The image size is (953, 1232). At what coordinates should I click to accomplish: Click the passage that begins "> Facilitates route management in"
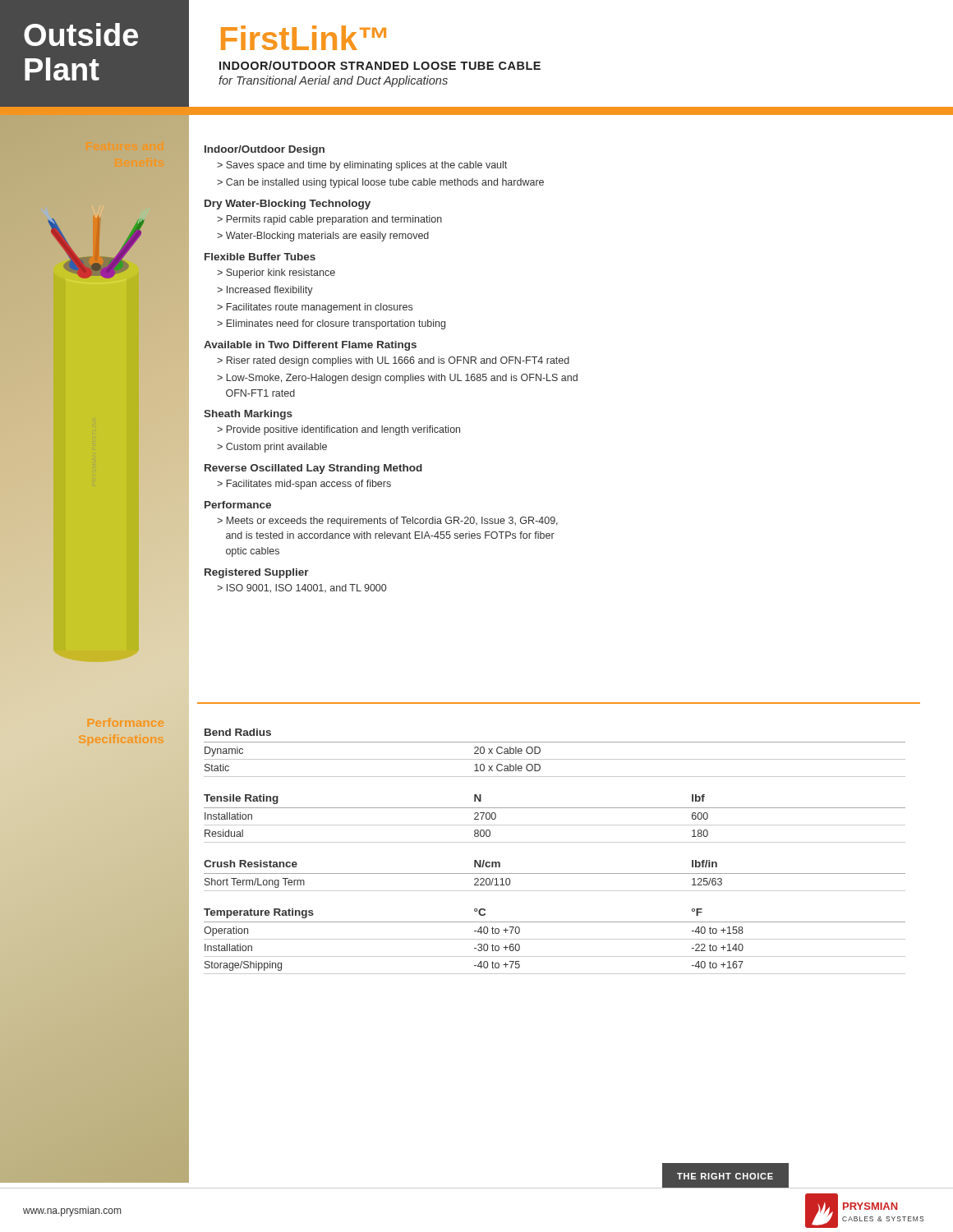pos(315,307)
